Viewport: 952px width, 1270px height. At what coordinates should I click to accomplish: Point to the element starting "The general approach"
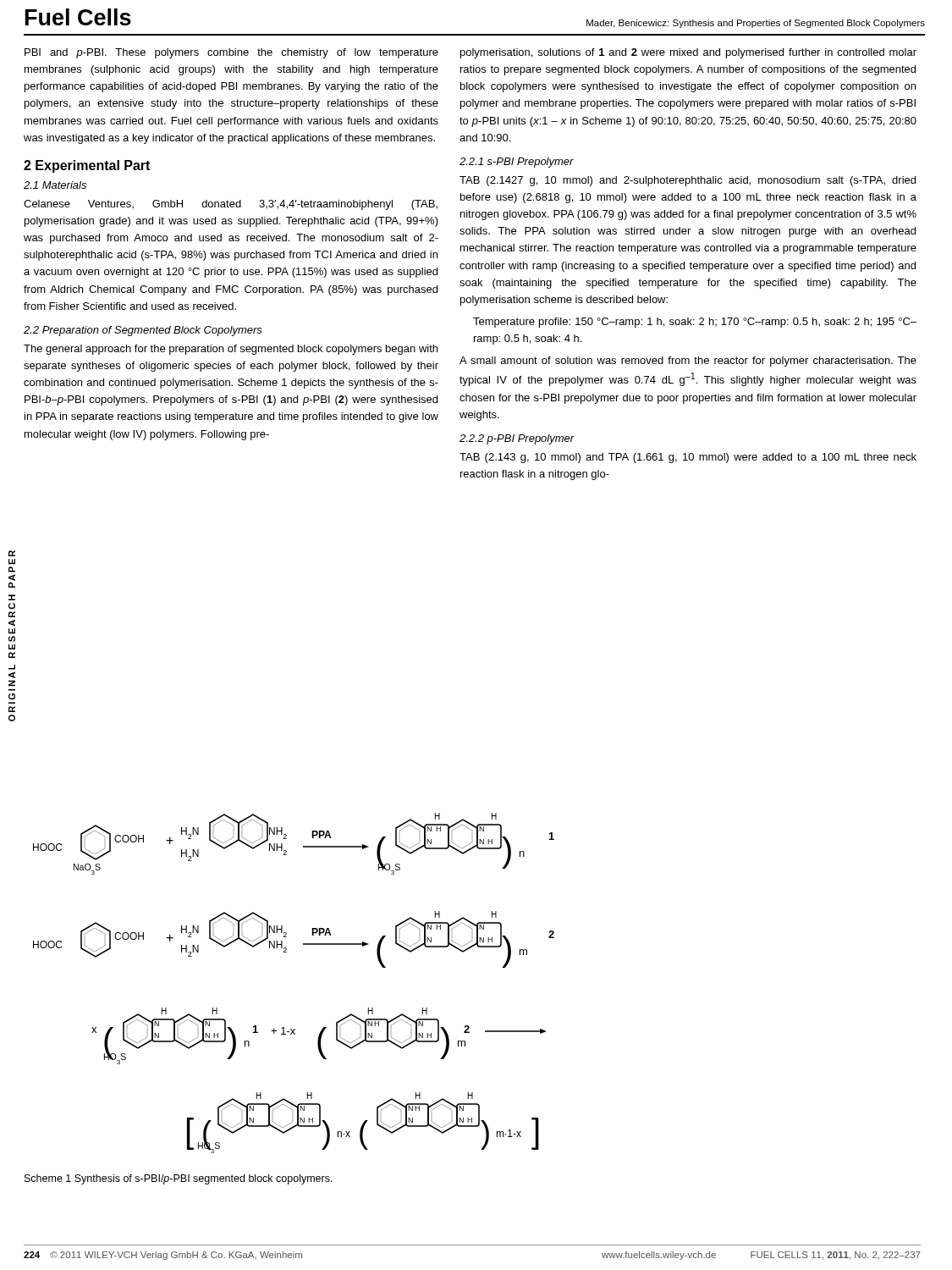[x=231, y=391]
